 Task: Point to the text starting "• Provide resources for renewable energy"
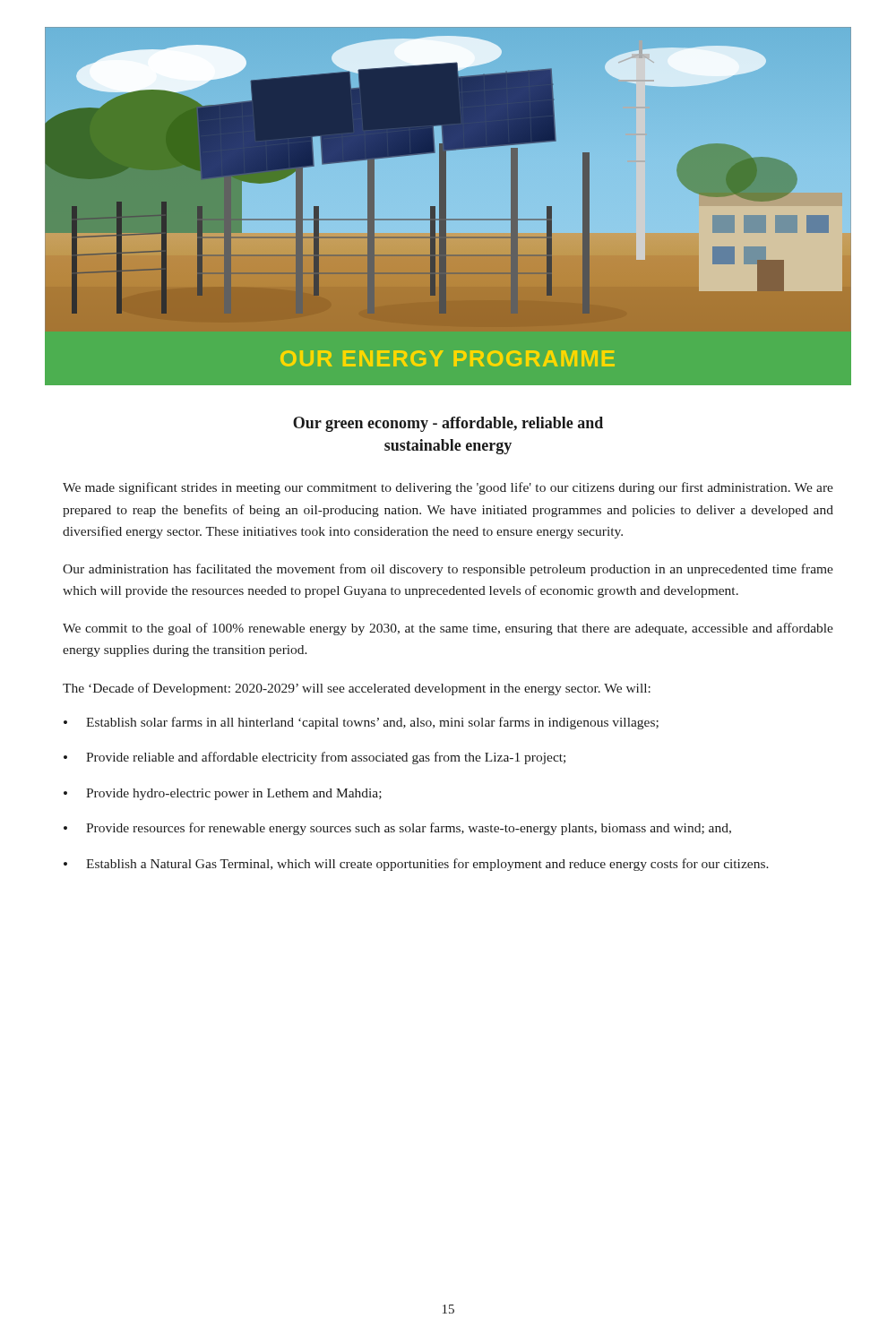tap(397, 829)
